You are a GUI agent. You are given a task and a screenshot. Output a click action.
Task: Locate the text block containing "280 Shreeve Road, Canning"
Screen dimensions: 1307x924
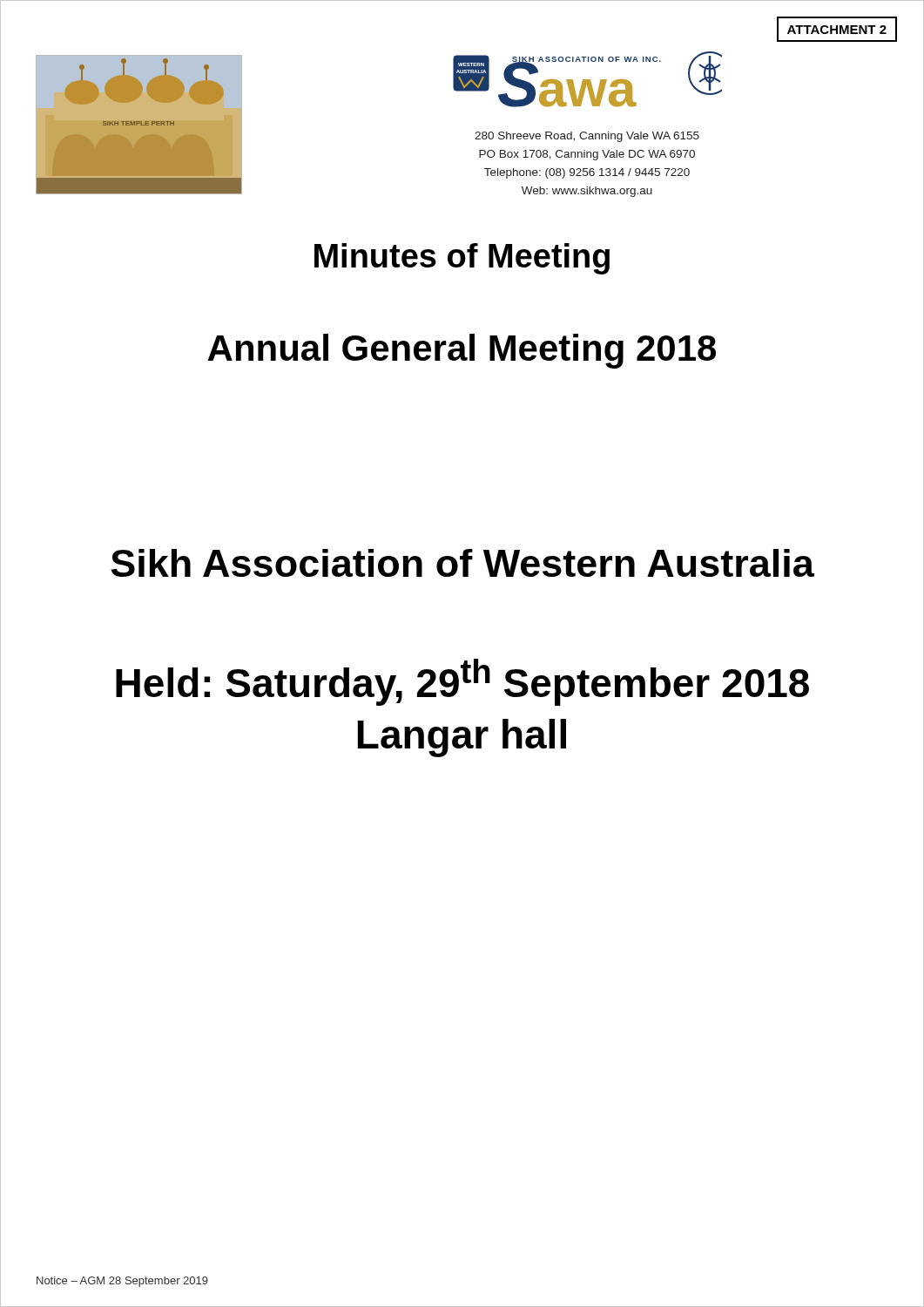click(x=587, y=163)
